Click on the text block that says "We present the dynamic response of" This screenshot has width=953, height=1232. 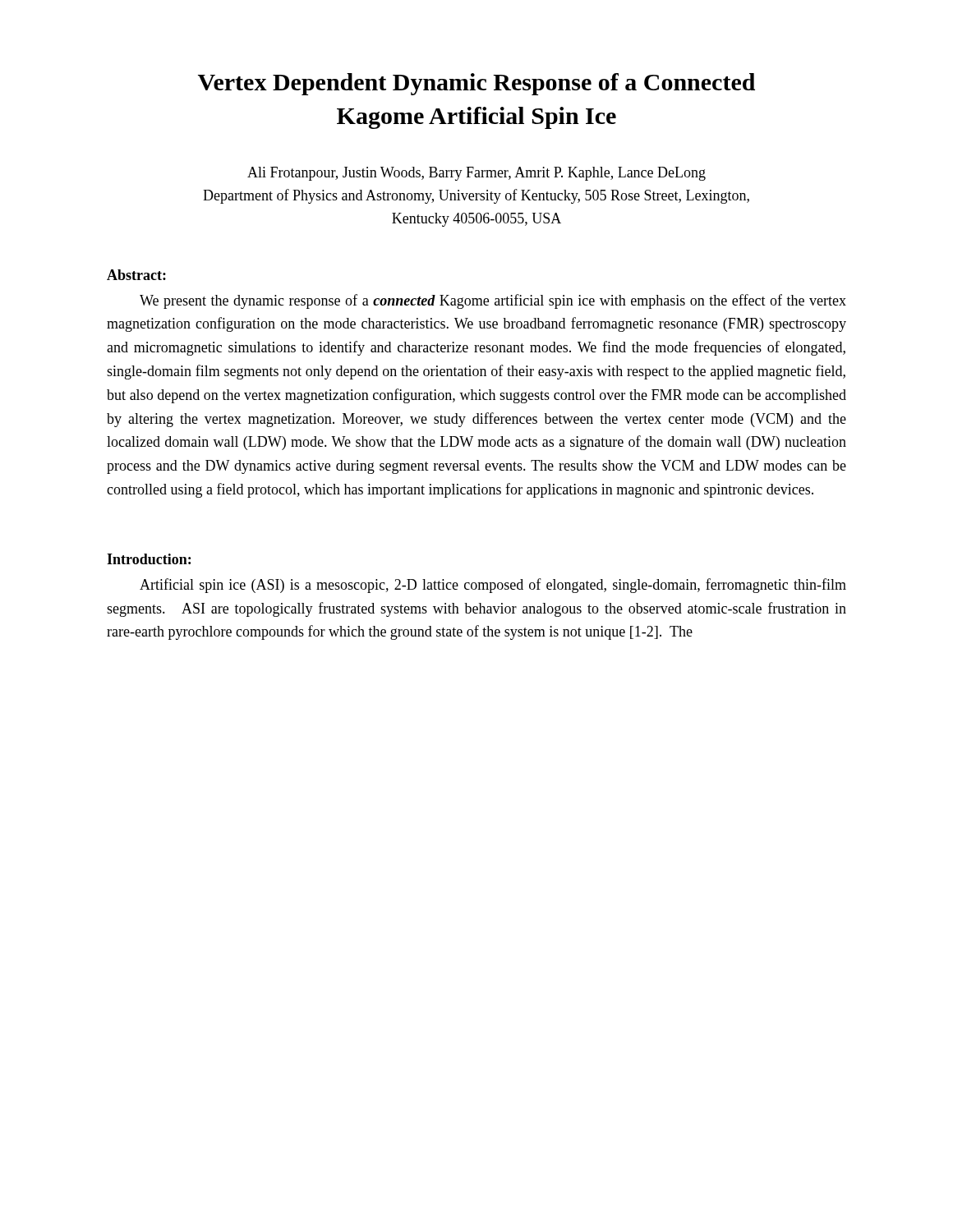tap(476, 395)
